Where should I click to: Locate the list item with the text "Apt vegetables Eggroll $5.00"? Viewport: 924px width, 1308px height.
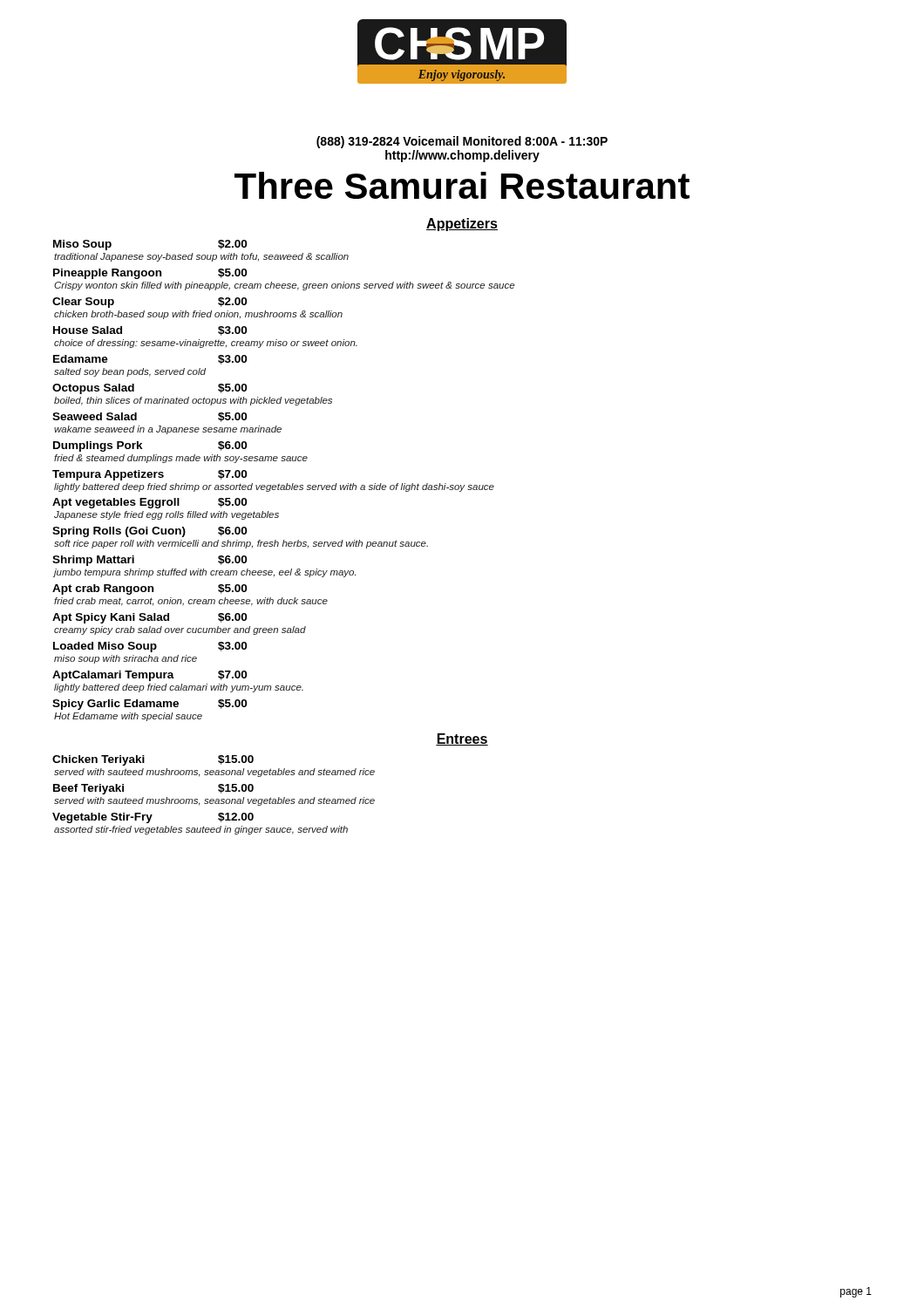coord(149,503)
